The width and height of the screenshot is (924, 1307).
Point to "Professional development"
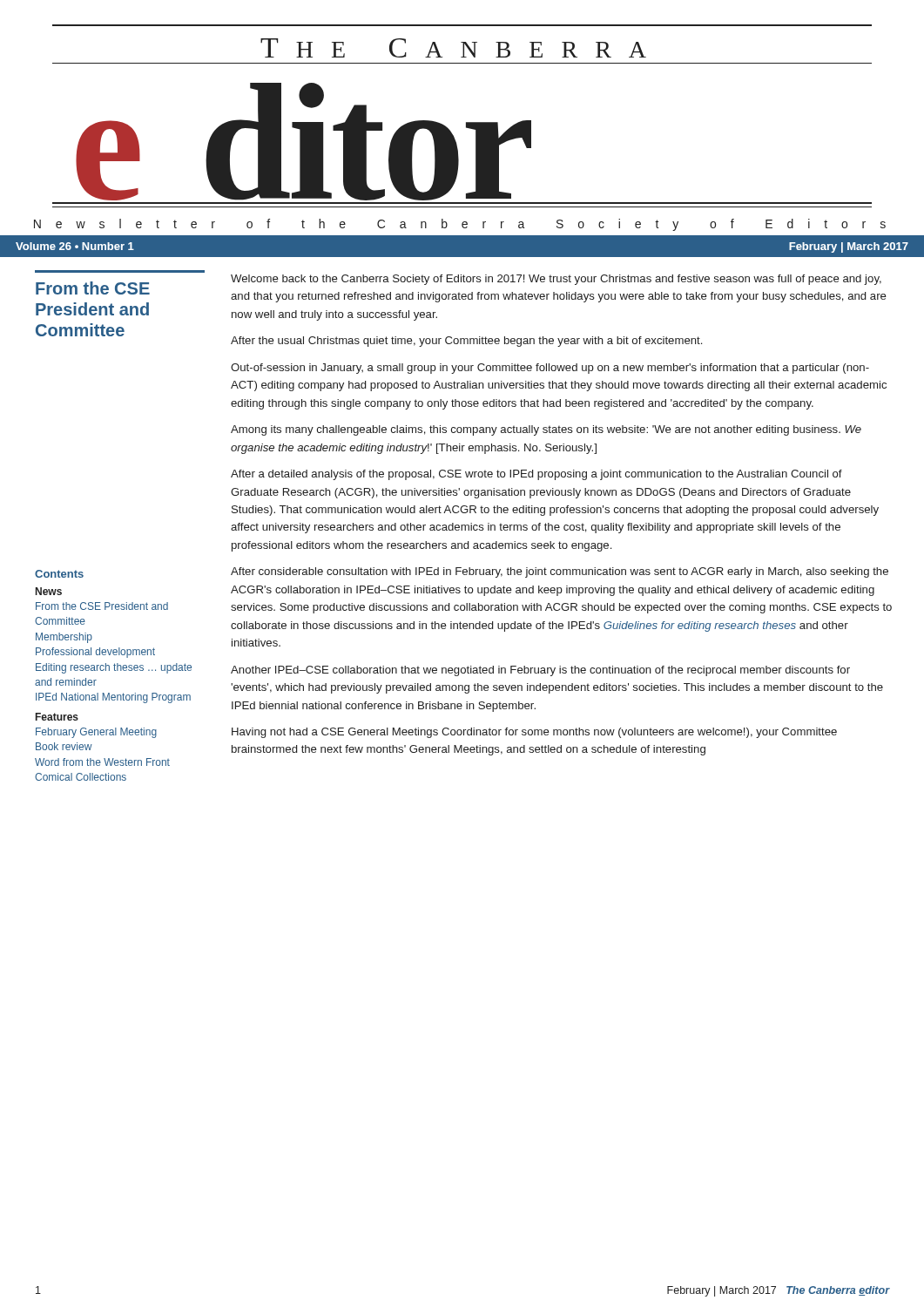pyautogui.click(x=95, y=652)
